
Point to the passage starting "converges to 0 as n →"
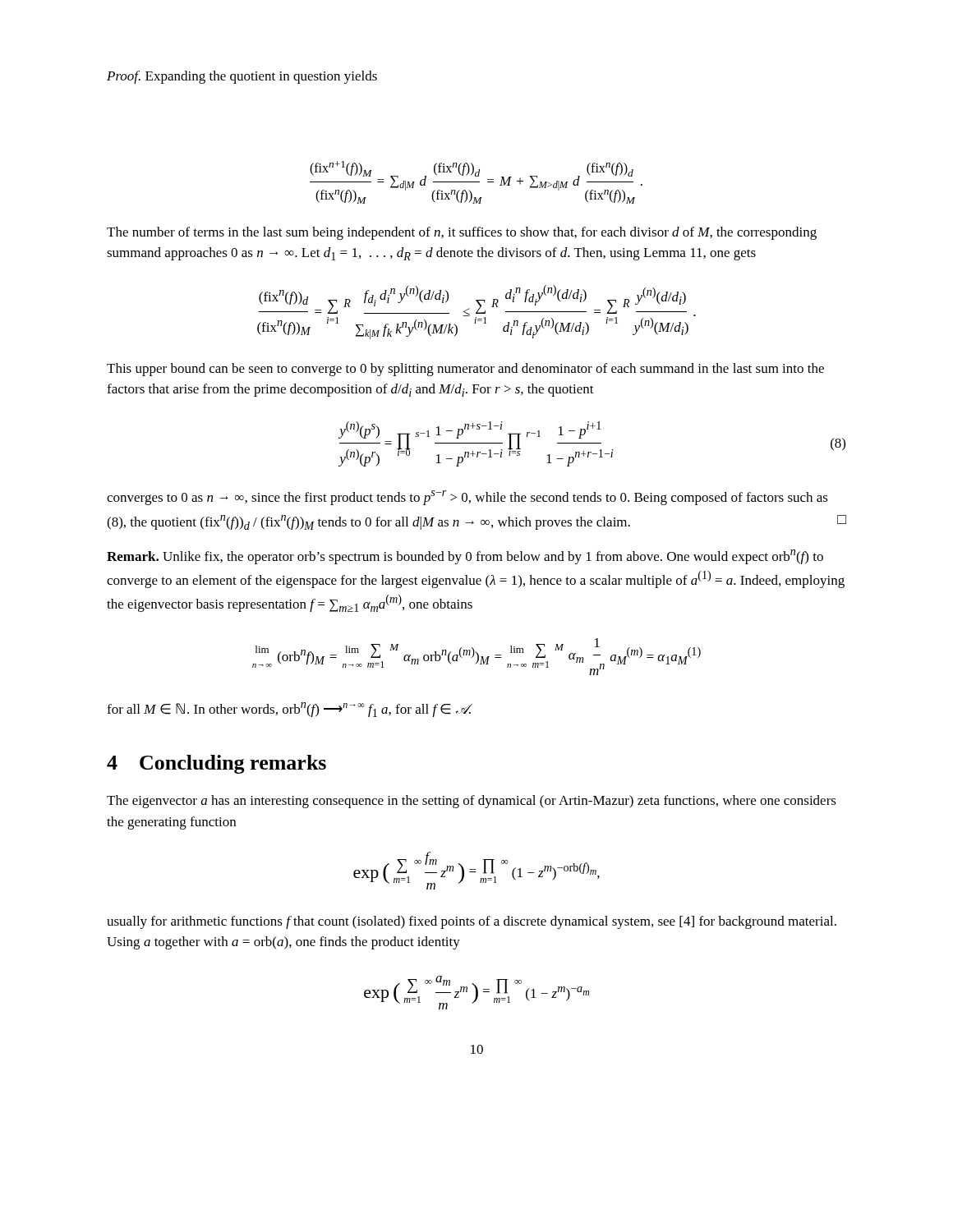tap(476, 509)
